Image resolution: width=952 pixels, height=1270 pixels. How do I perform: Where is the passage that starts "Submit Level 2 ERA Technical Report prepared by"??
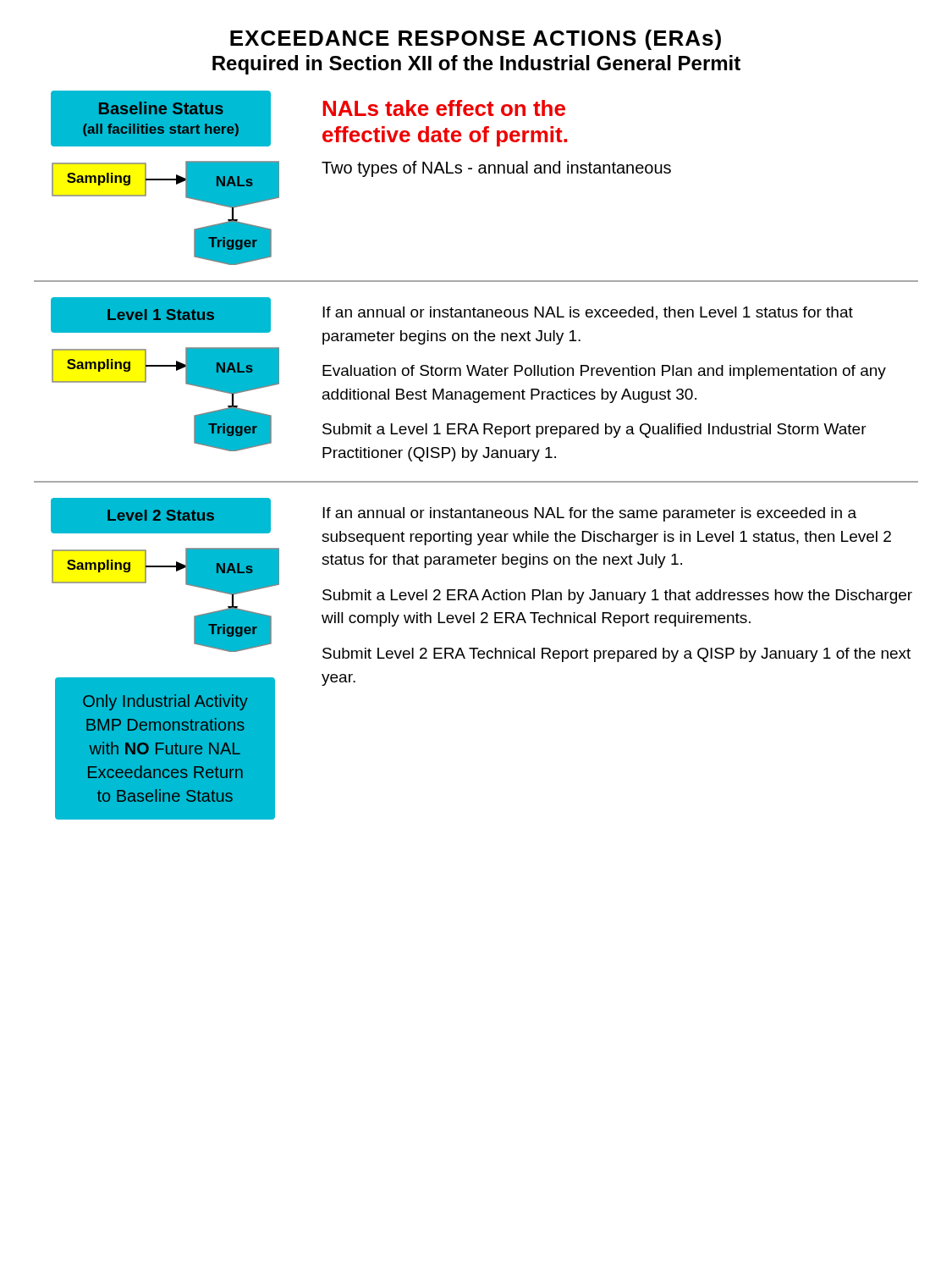[x=616, y=665]
